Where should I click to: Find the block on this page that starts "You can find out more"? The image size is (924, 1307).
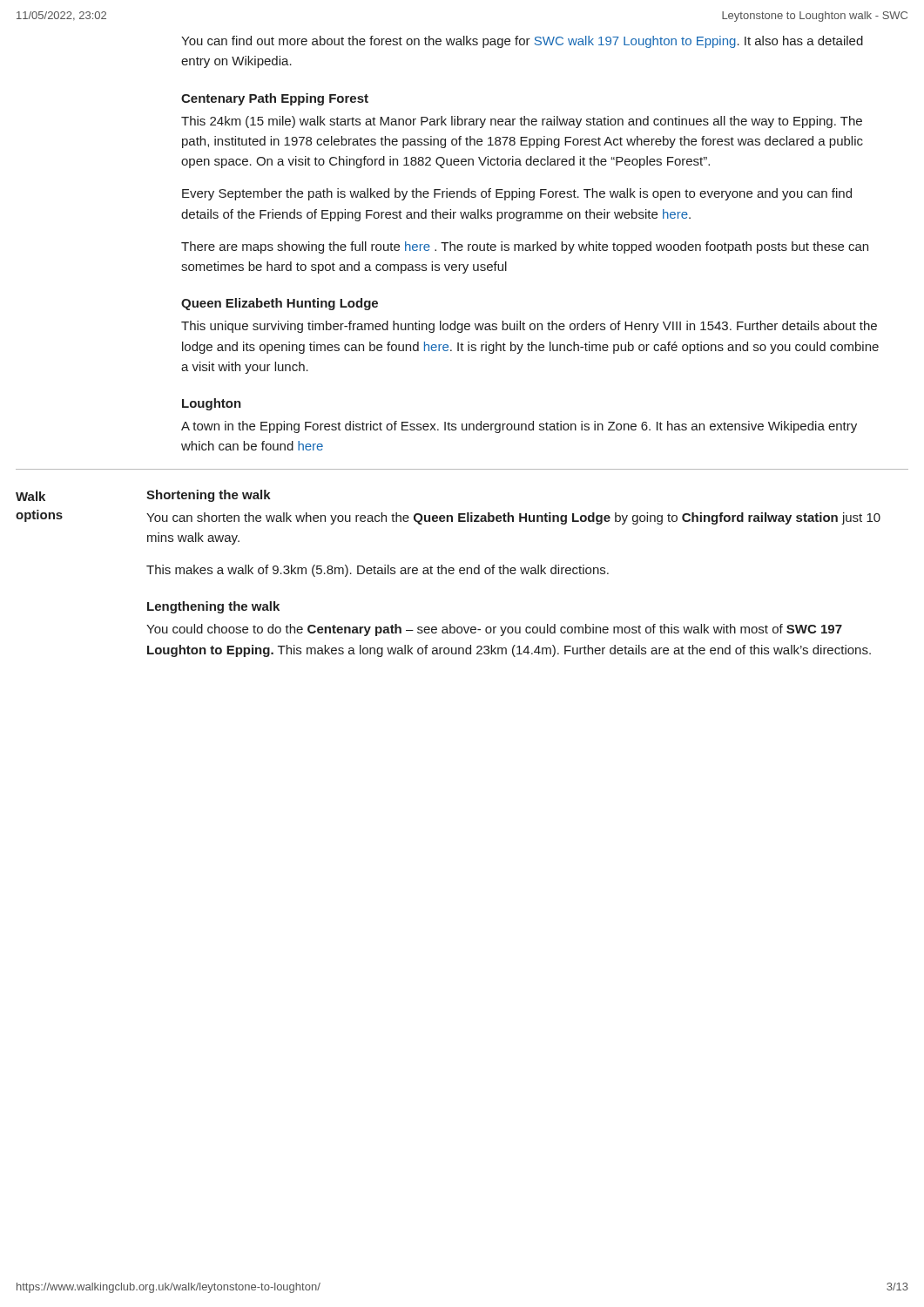coord(522,51)
